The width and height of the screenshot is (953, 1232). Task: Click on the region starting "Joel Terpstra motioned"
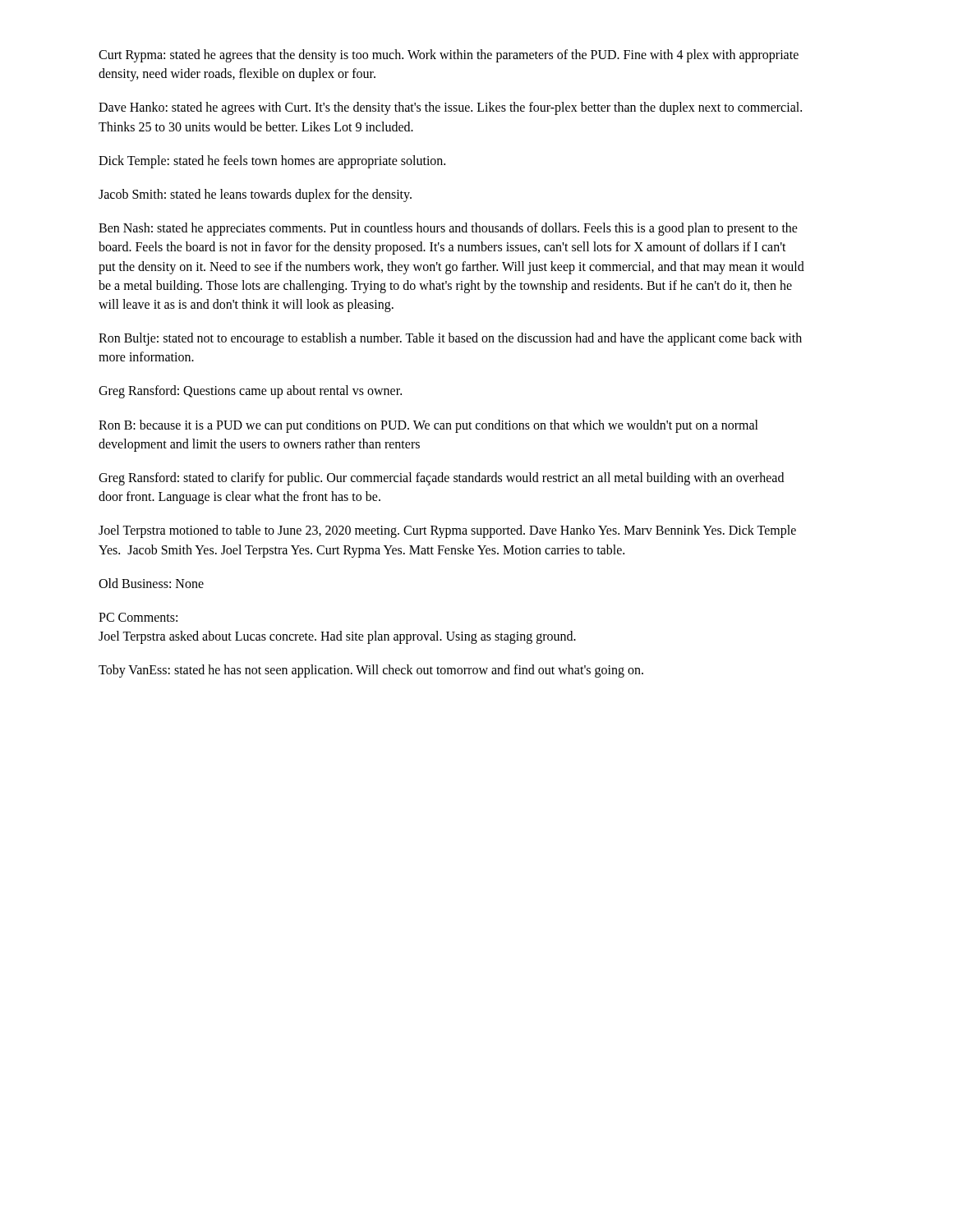tap(447, 540)
